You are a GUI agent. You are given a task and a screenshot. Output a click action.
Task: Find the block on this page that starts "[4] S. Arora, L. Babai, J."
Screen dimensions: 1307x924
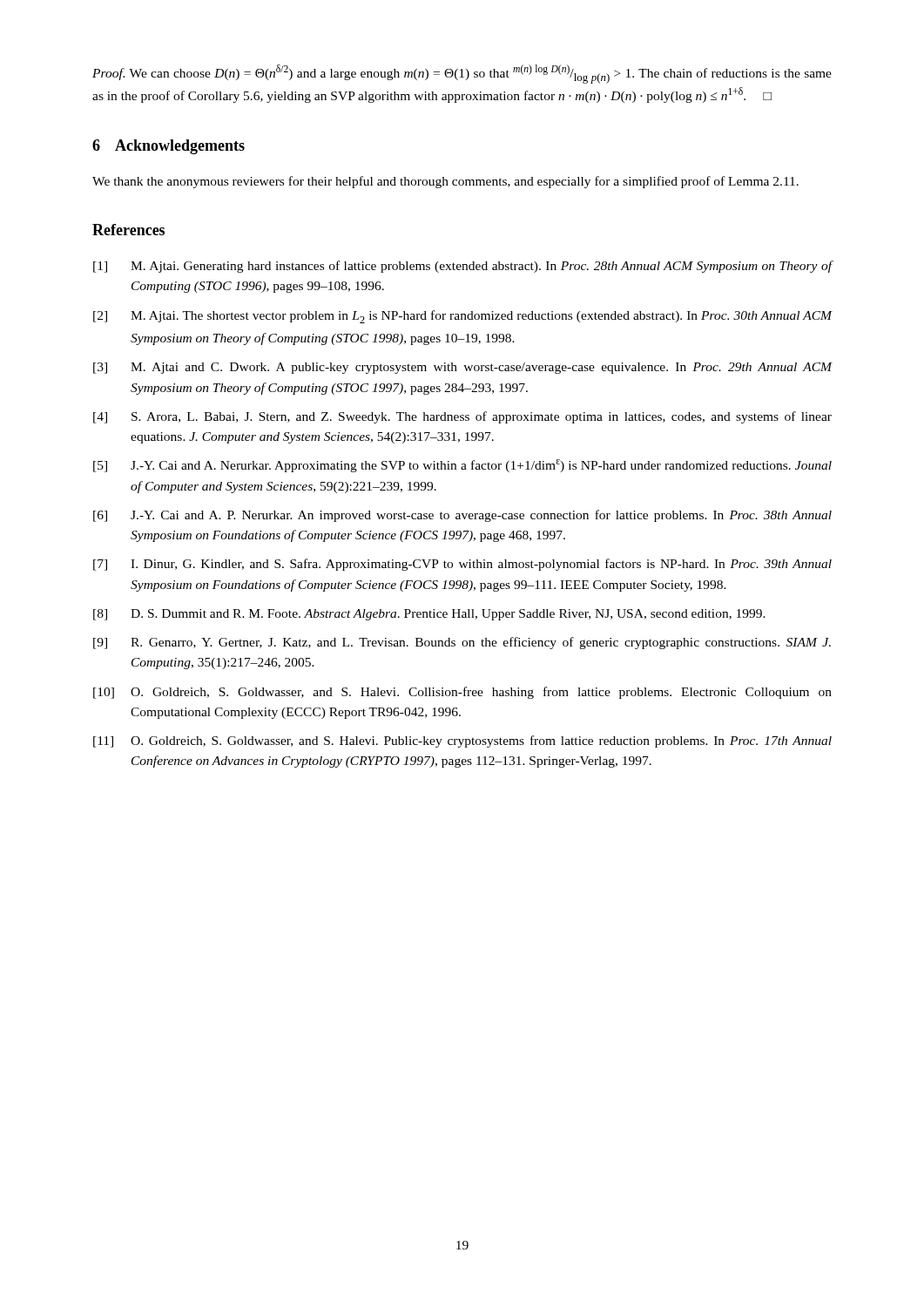(462, 426)
